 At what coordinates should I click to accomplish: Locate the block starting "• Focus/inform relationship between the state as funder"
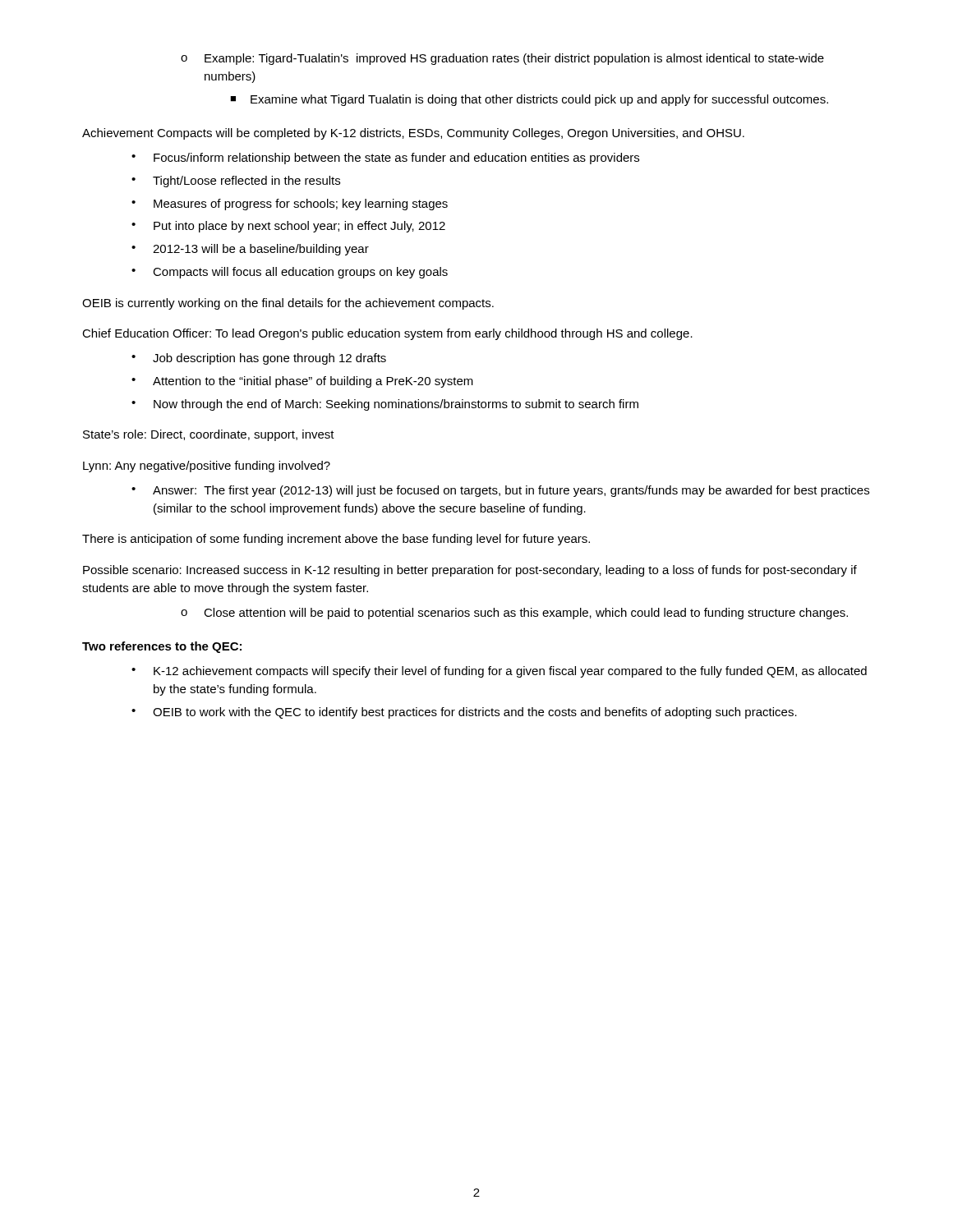click(x=386, y=158)
